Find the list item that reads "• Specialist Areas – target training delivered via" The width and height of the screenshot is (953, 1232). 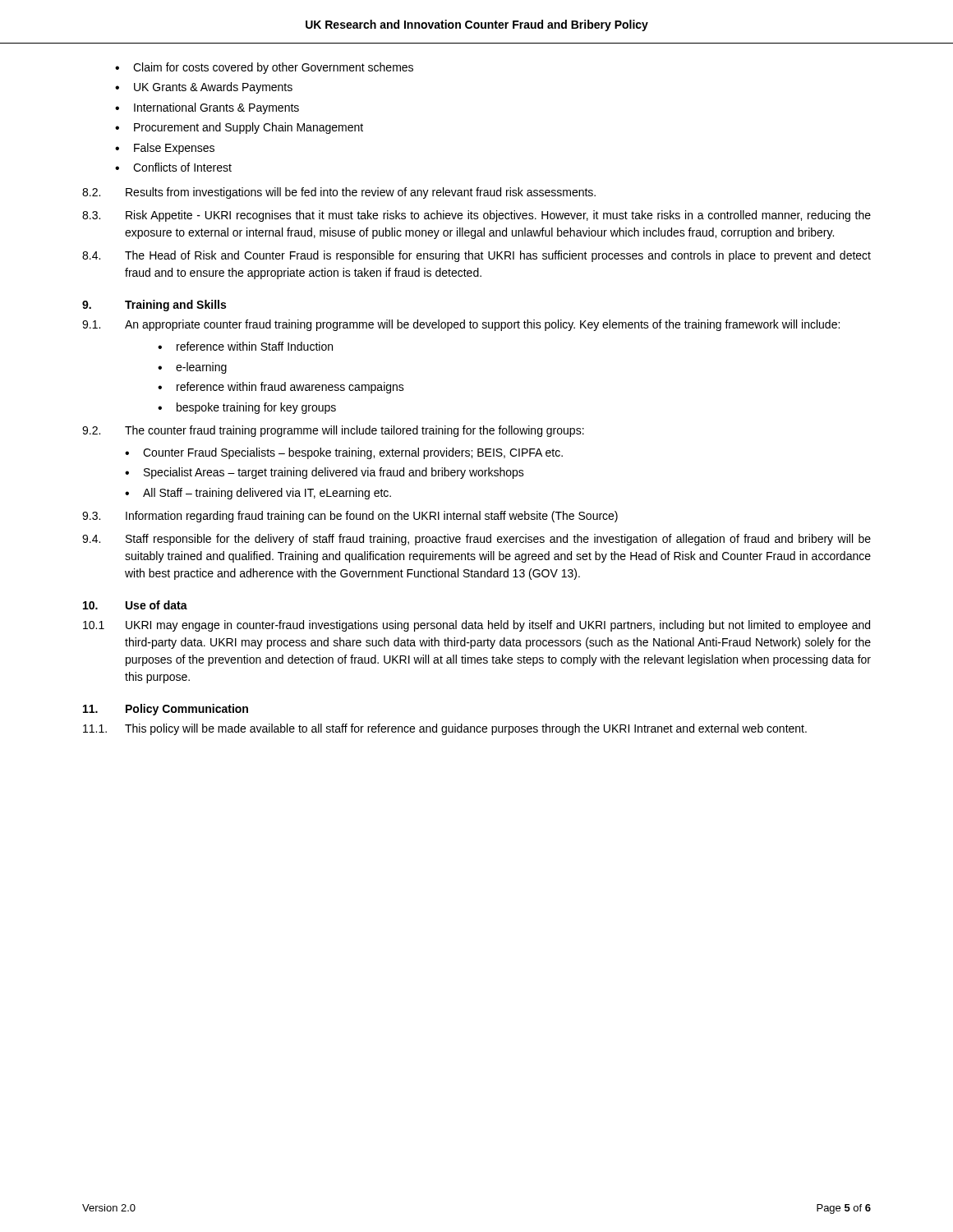pos(324,474)
